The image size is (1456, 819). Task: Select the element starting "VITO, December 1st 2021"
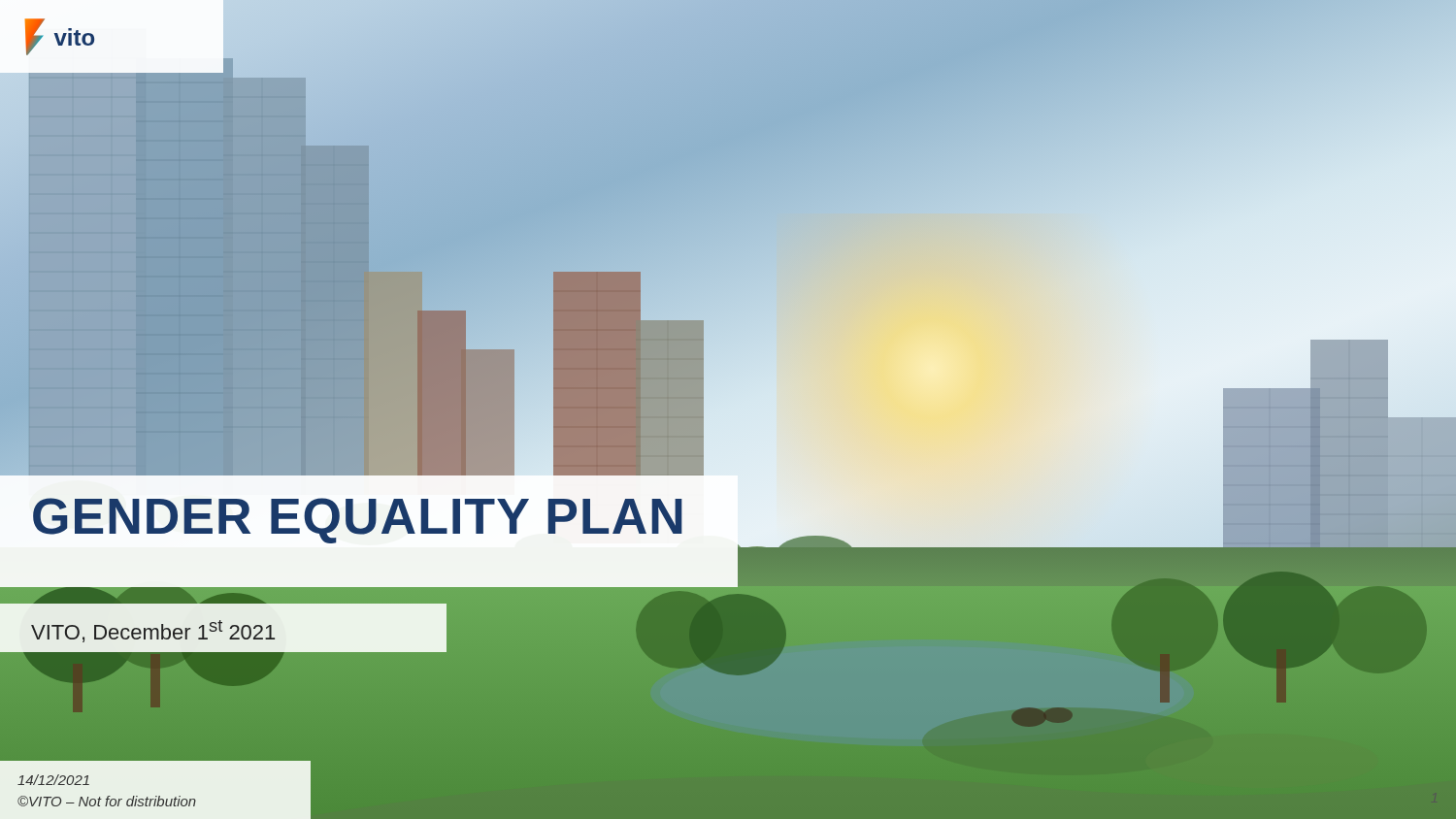[154, 630]
